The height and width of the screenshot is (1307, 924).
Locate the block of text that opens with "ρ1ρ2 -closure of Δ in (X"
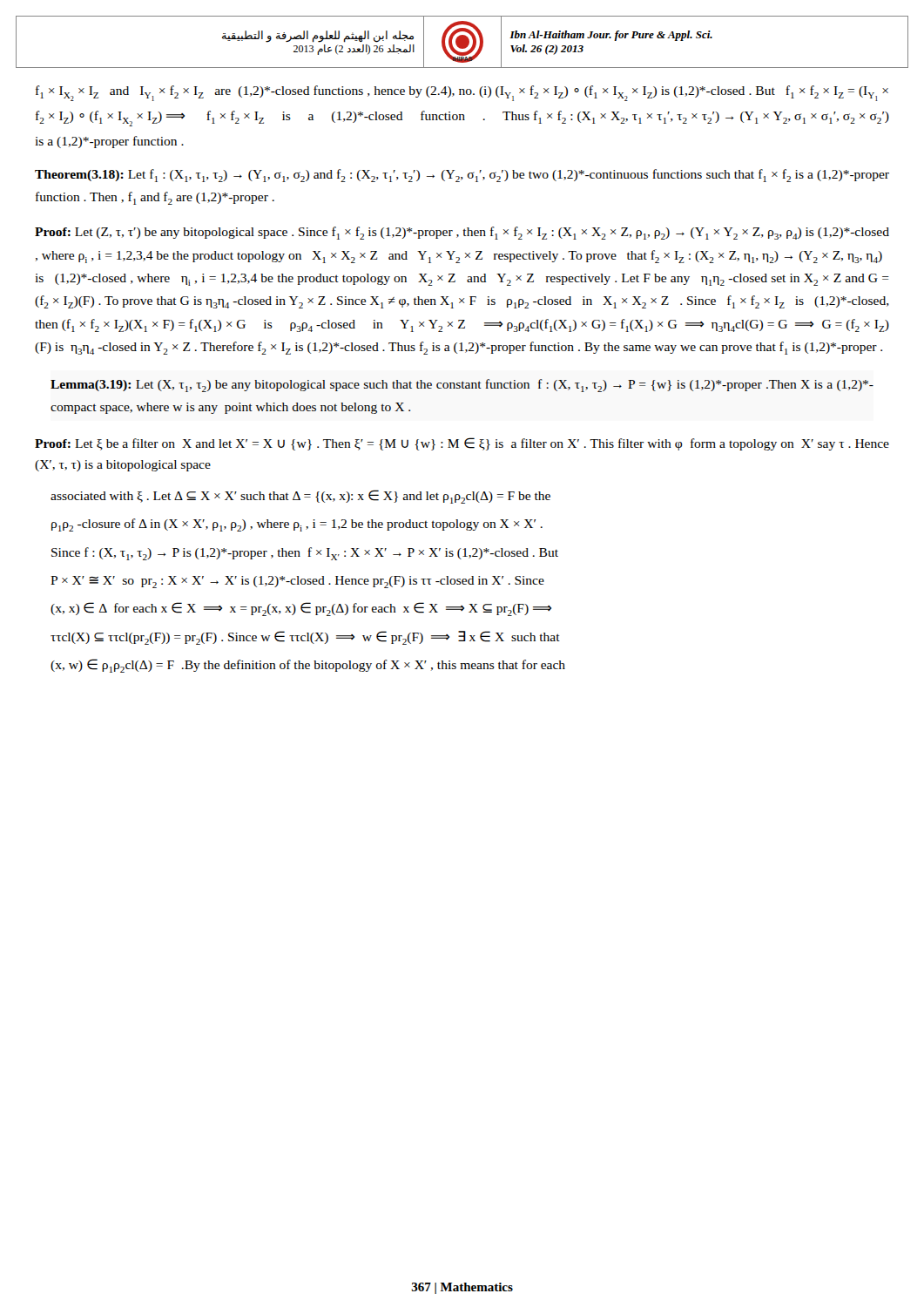pos(297,525)
